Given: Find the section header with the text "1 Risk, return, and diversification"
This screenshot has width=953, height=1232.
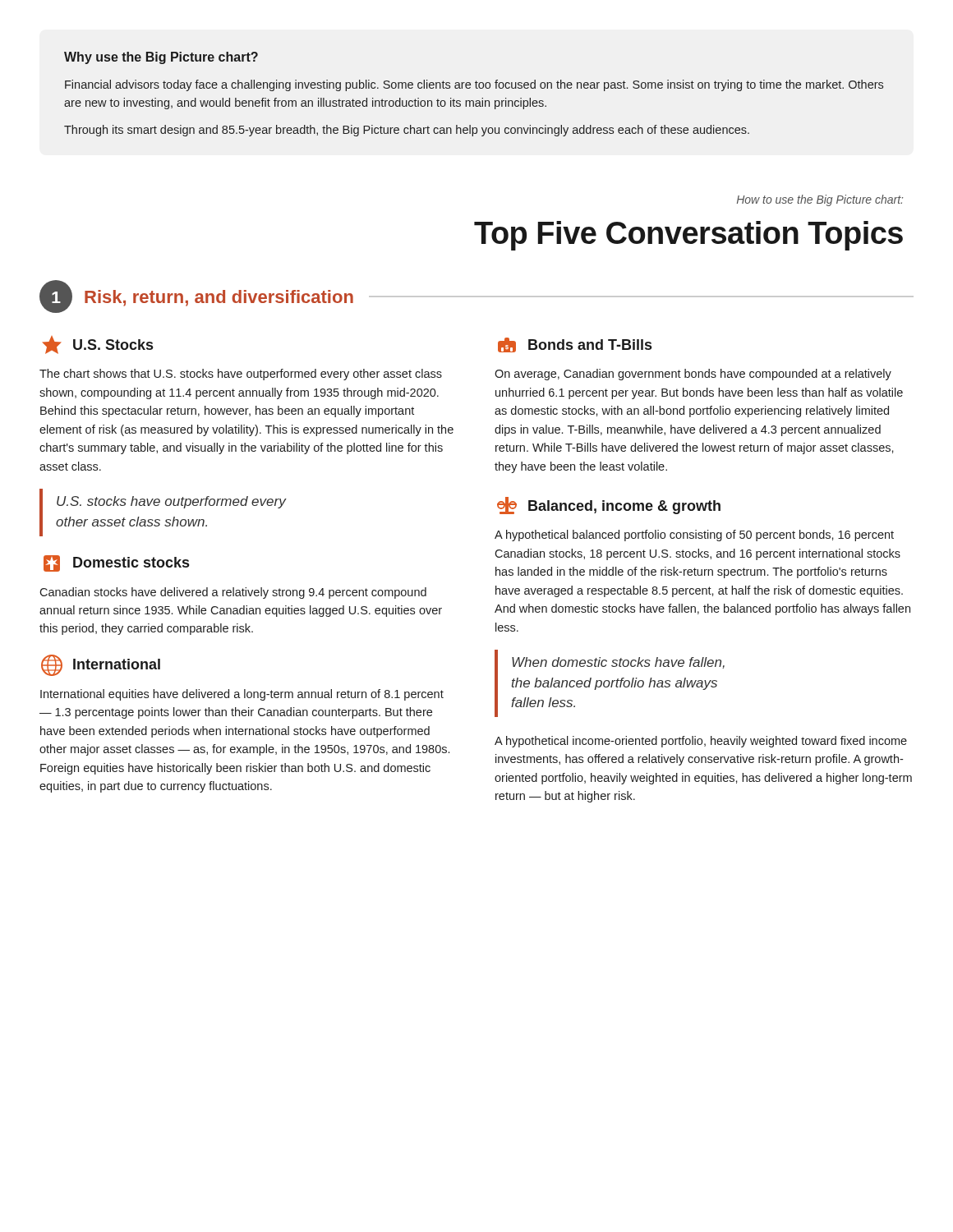Looking at the screenshot, I should coord(476,297).
